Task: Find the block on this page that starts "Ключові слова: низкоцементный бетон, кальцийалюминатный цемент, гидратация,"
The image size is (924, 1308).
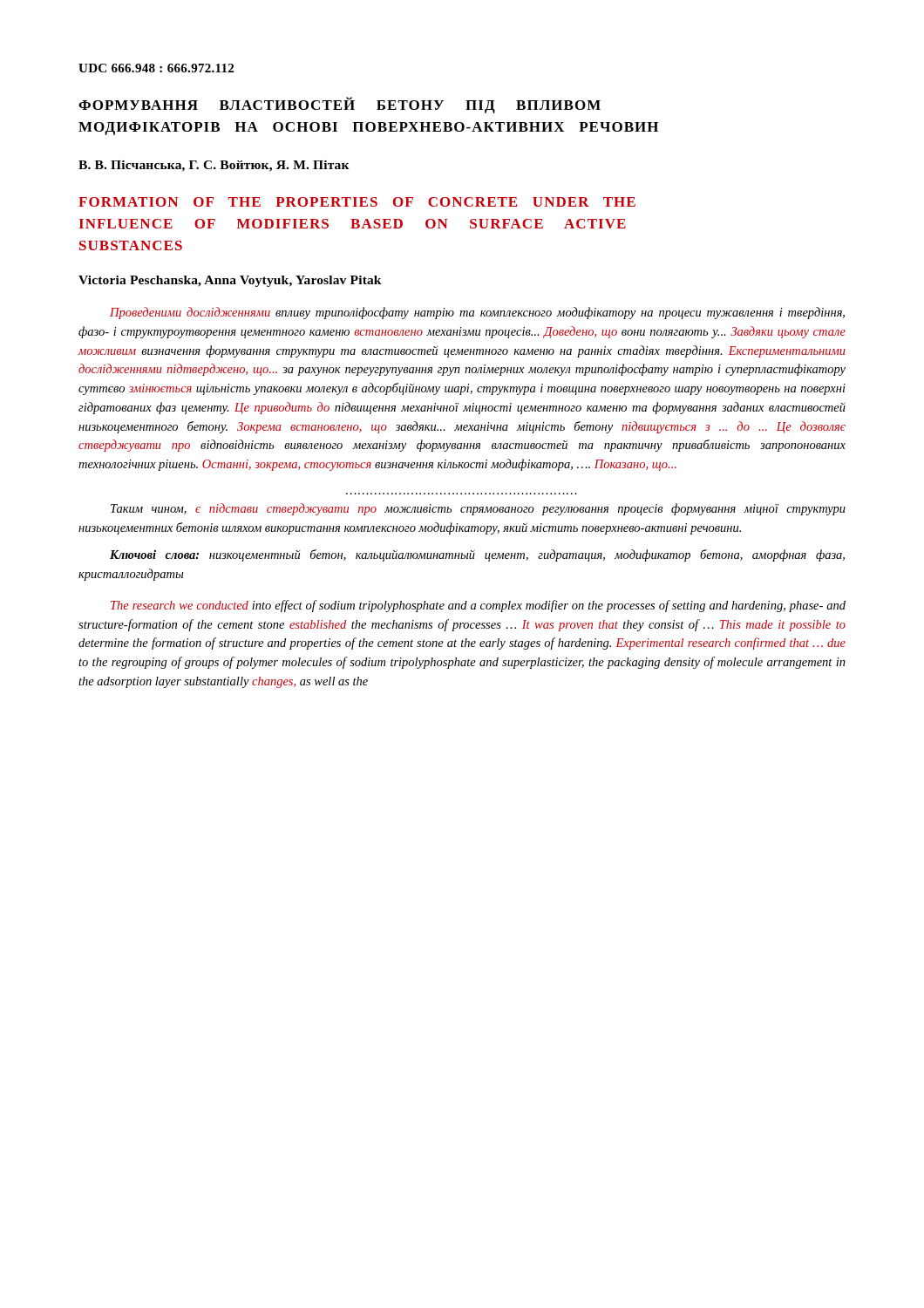Action: (x=462, y=564)
